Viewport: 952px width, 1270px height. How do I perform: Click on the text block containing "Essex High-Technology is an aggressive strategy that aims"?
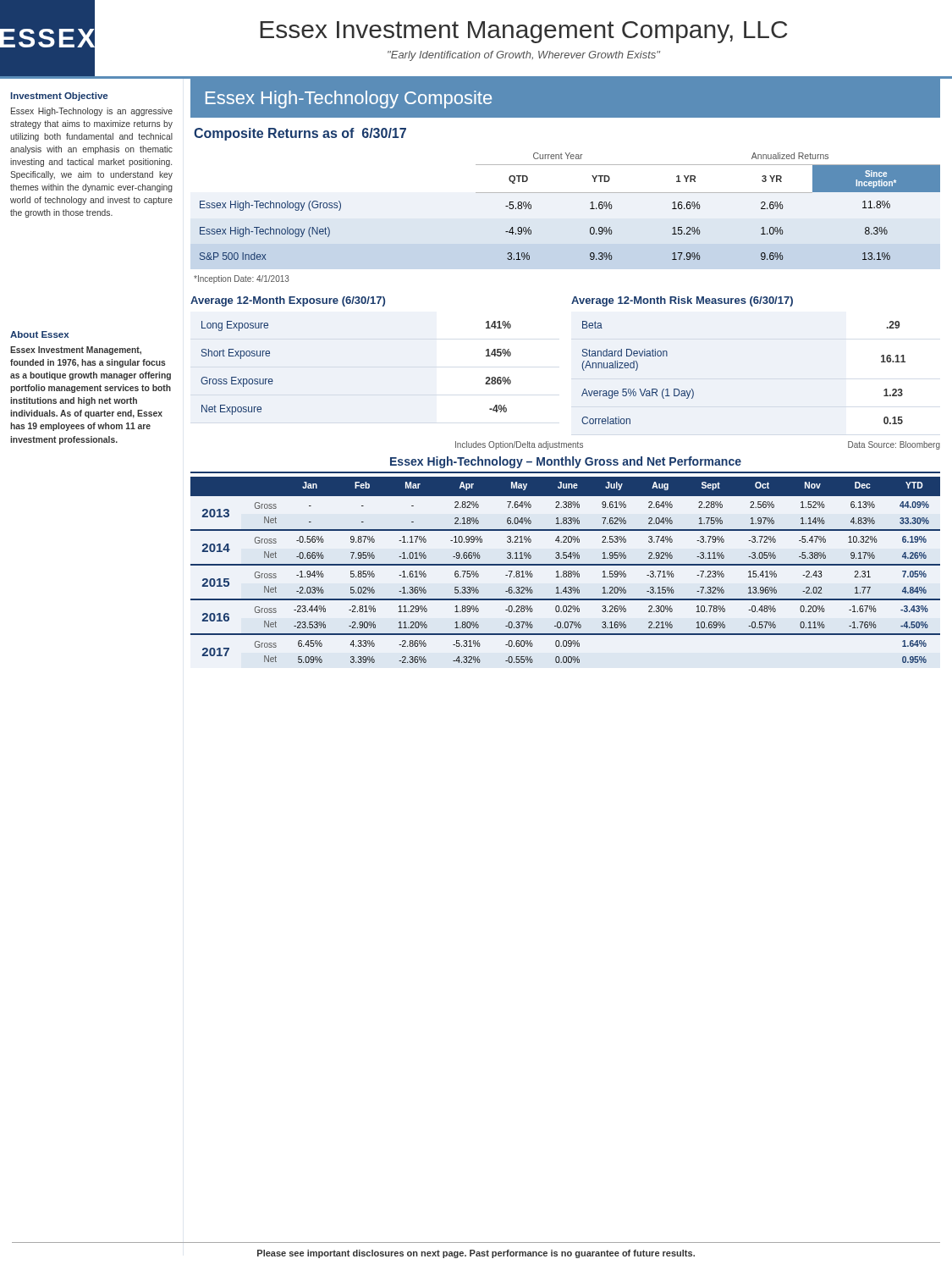(91, 162)
